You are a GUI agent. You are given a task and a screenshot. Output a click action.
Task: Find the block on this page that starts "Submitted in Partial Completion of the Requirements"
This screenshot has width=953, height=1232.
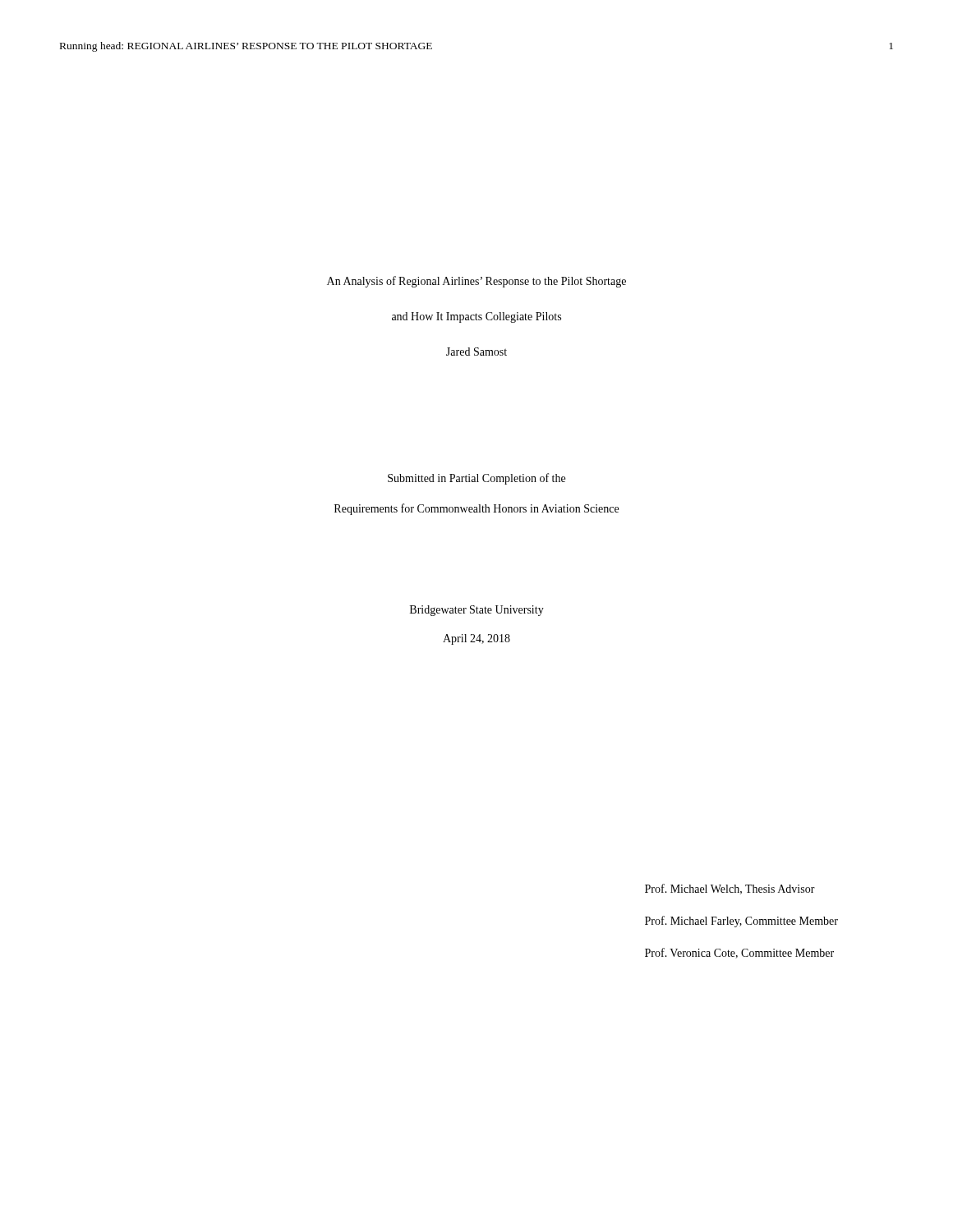pos(476,494)
